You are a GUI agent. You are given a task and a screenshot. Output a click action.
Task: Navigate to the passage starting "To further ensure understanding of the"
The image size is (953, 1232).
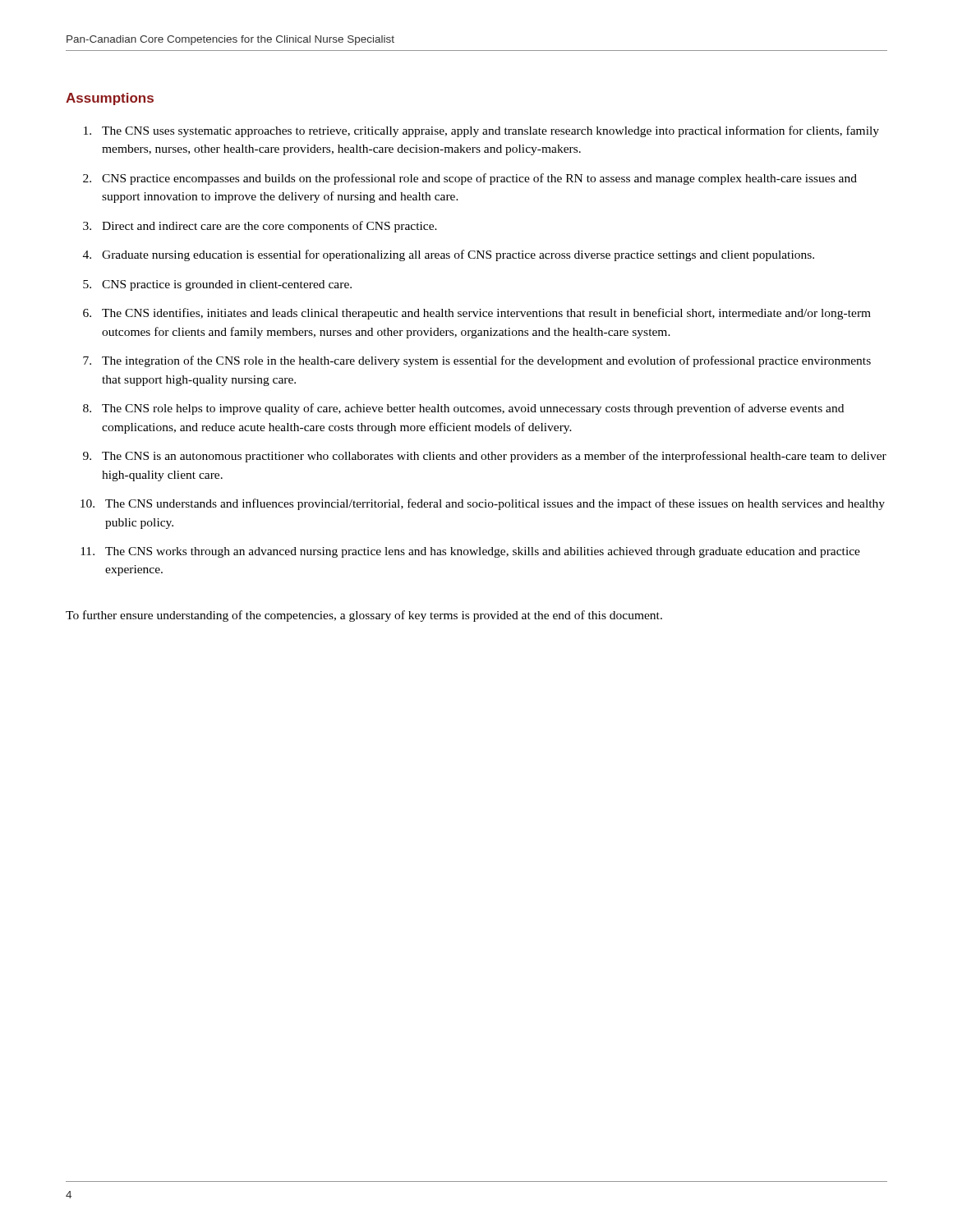coord(364,615)
